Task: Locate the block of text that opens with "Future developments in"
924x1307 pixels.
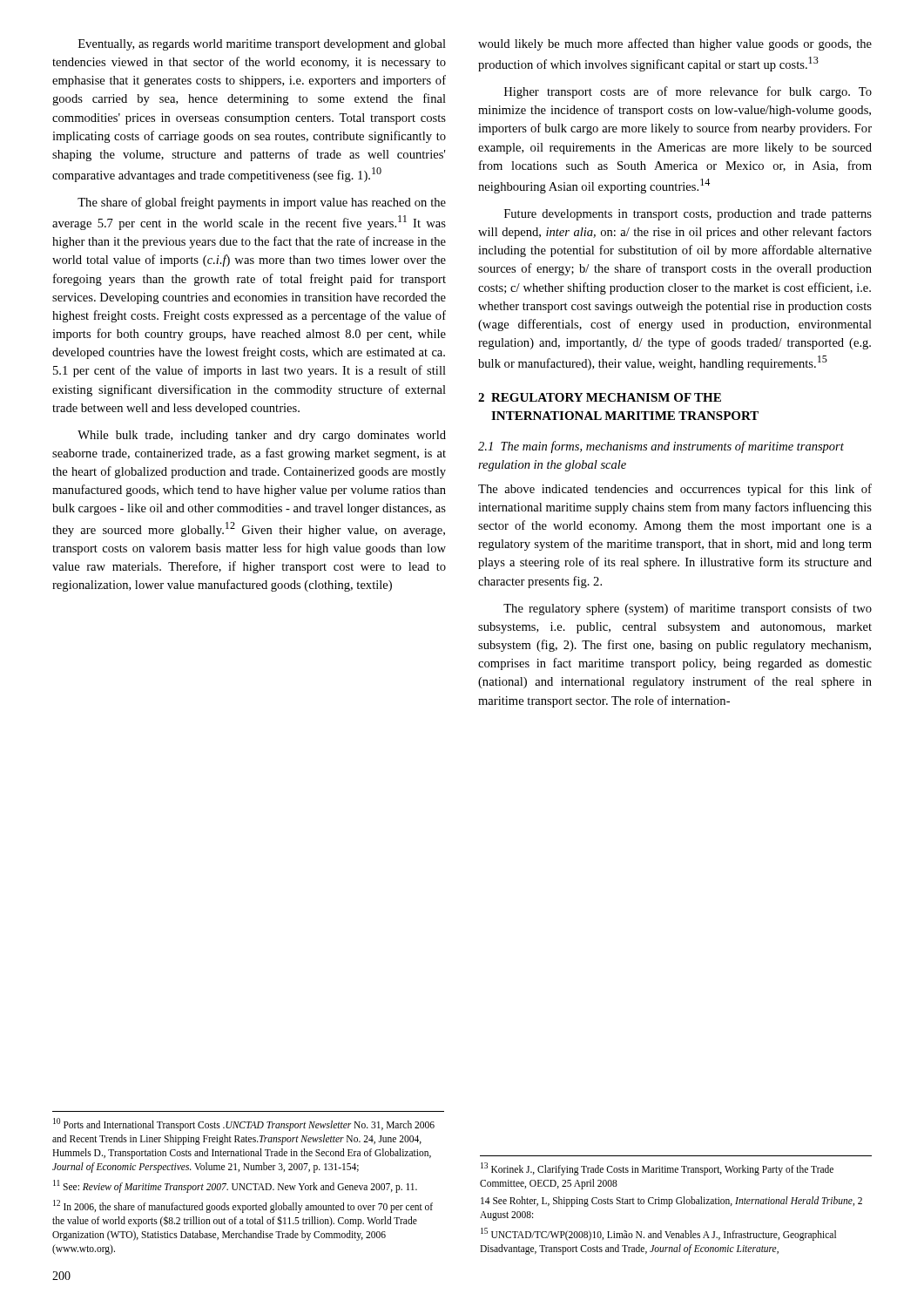Action: pos(675,289)
